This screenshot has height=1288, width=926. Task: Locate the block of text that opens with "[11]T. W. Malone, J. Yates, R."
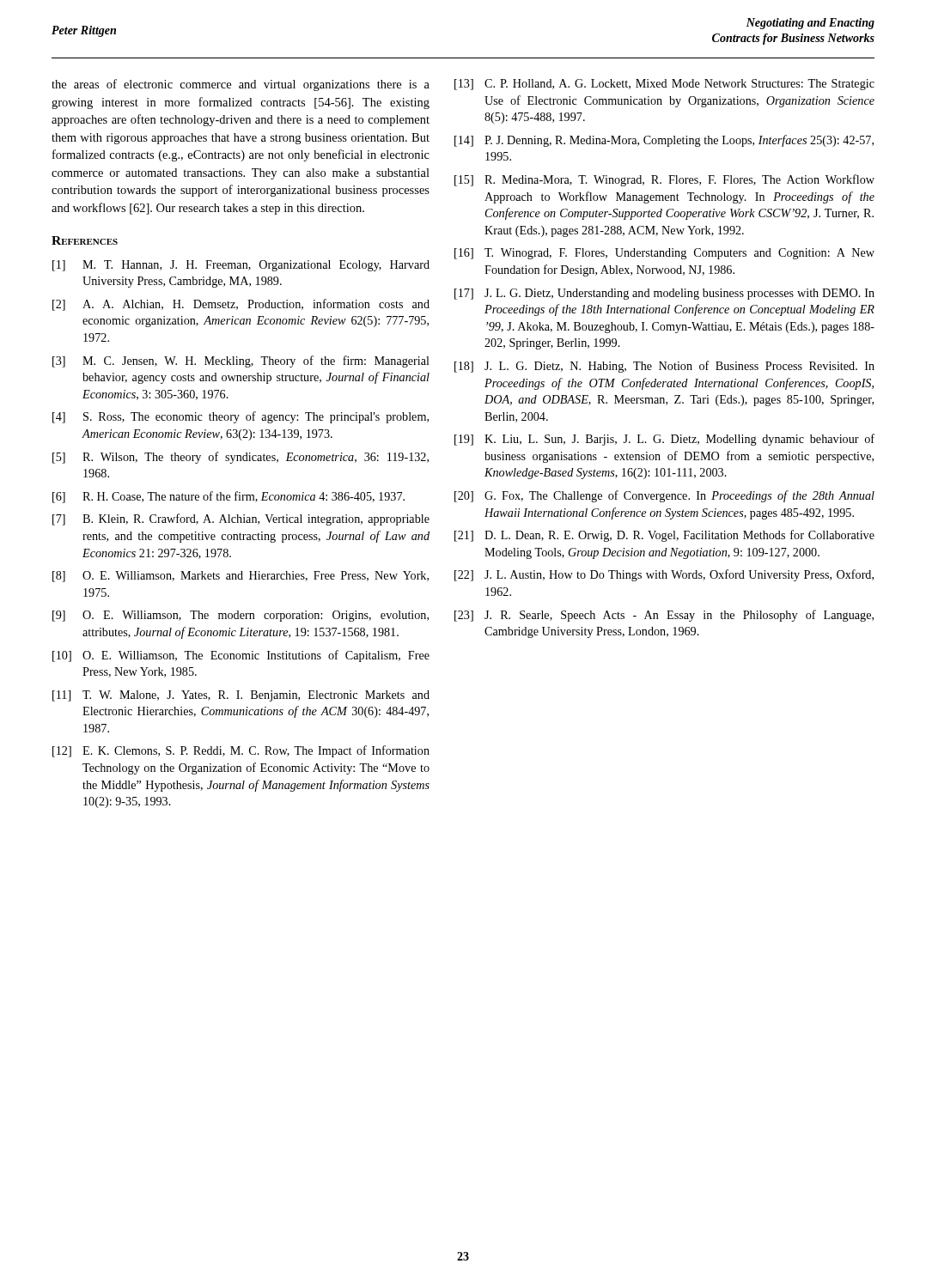point(241,712)
